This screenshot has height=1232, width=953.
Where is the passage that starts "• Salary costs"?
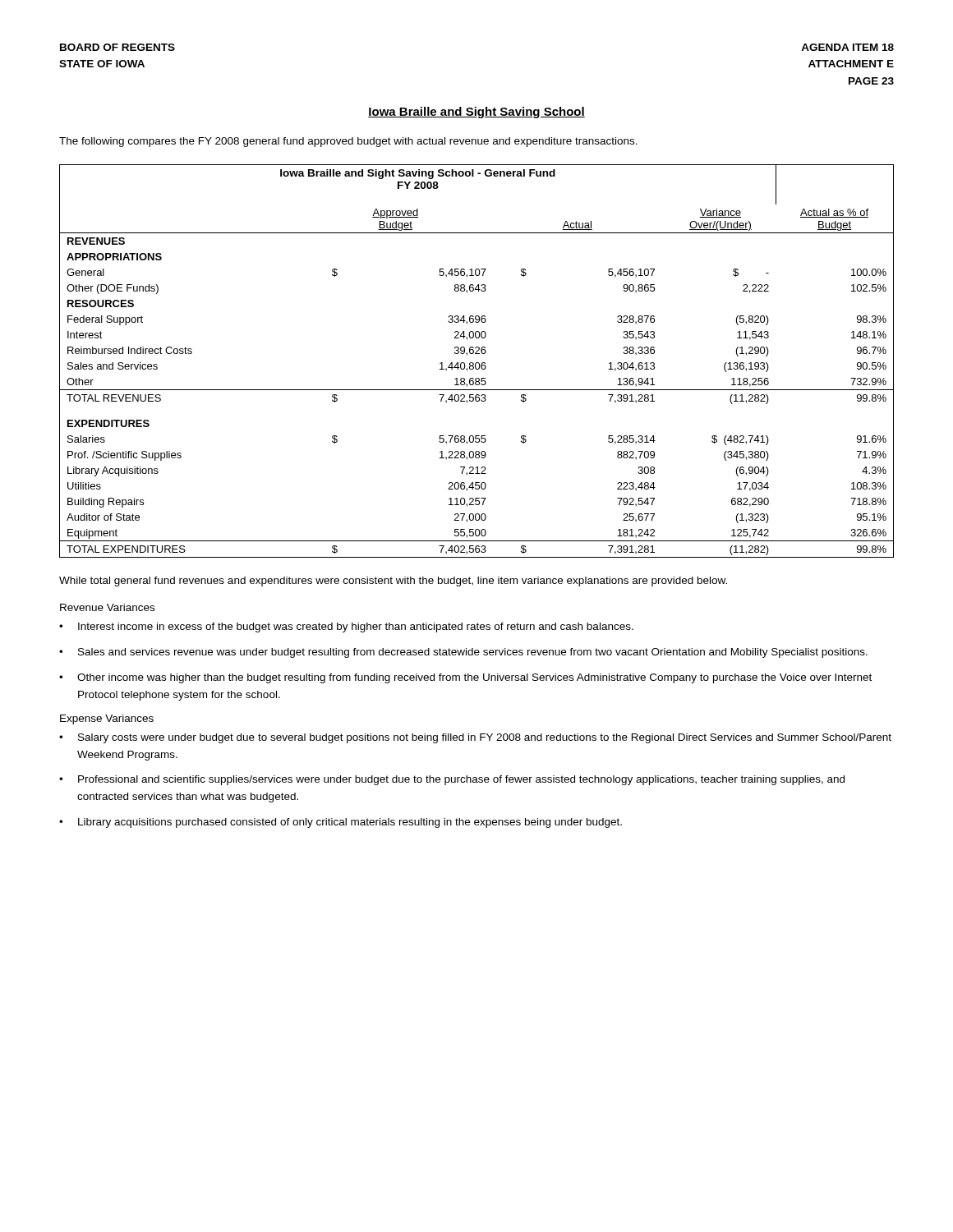point(476,746)
